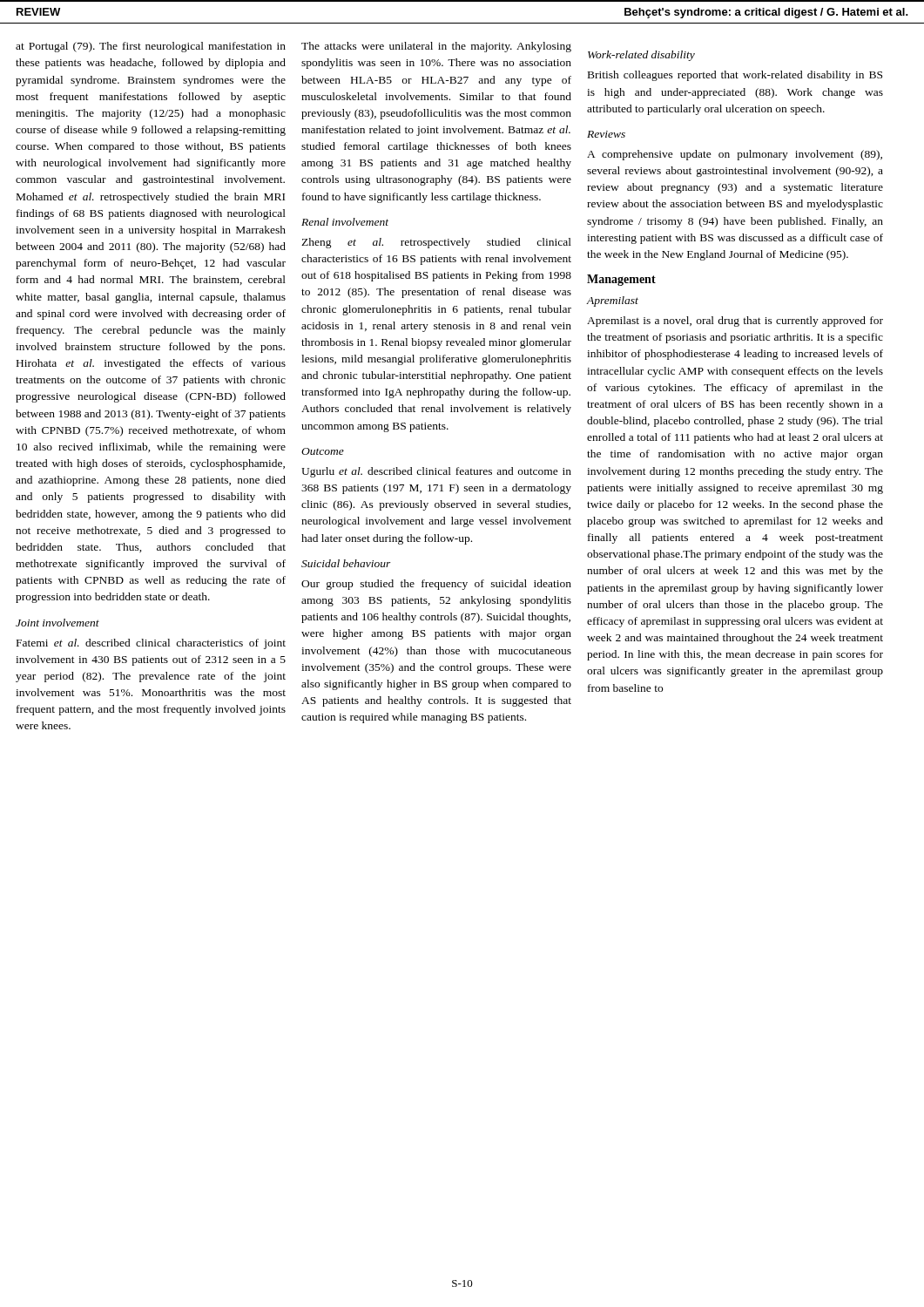Navigate to the block starting "Apremilast is a novel, oral drug"
Screen dimensions: 1307x924
[x=735, y=504]
